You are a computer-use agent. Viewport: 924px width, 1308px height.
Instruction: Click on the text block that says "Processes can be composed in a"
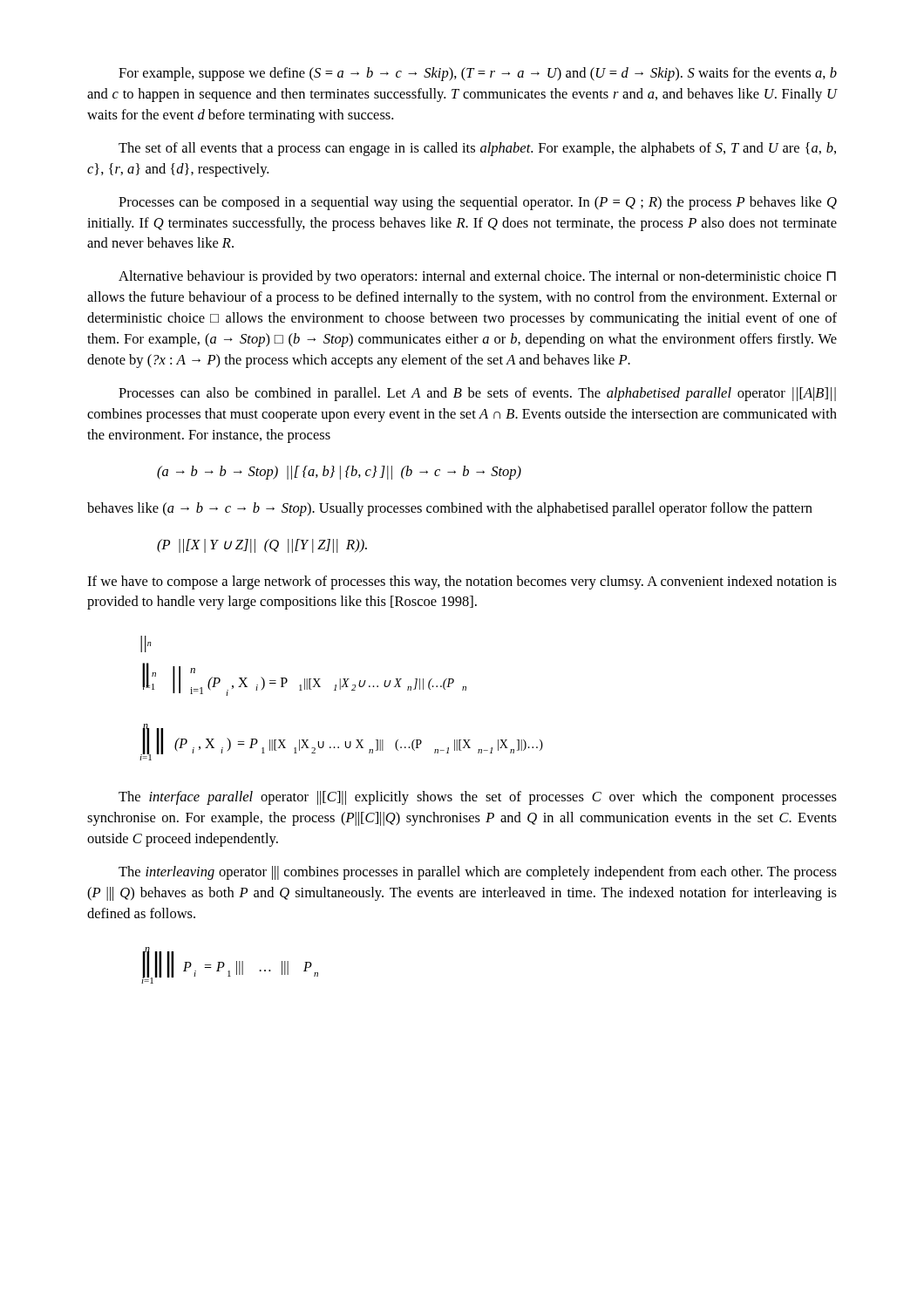click(462, 223)
